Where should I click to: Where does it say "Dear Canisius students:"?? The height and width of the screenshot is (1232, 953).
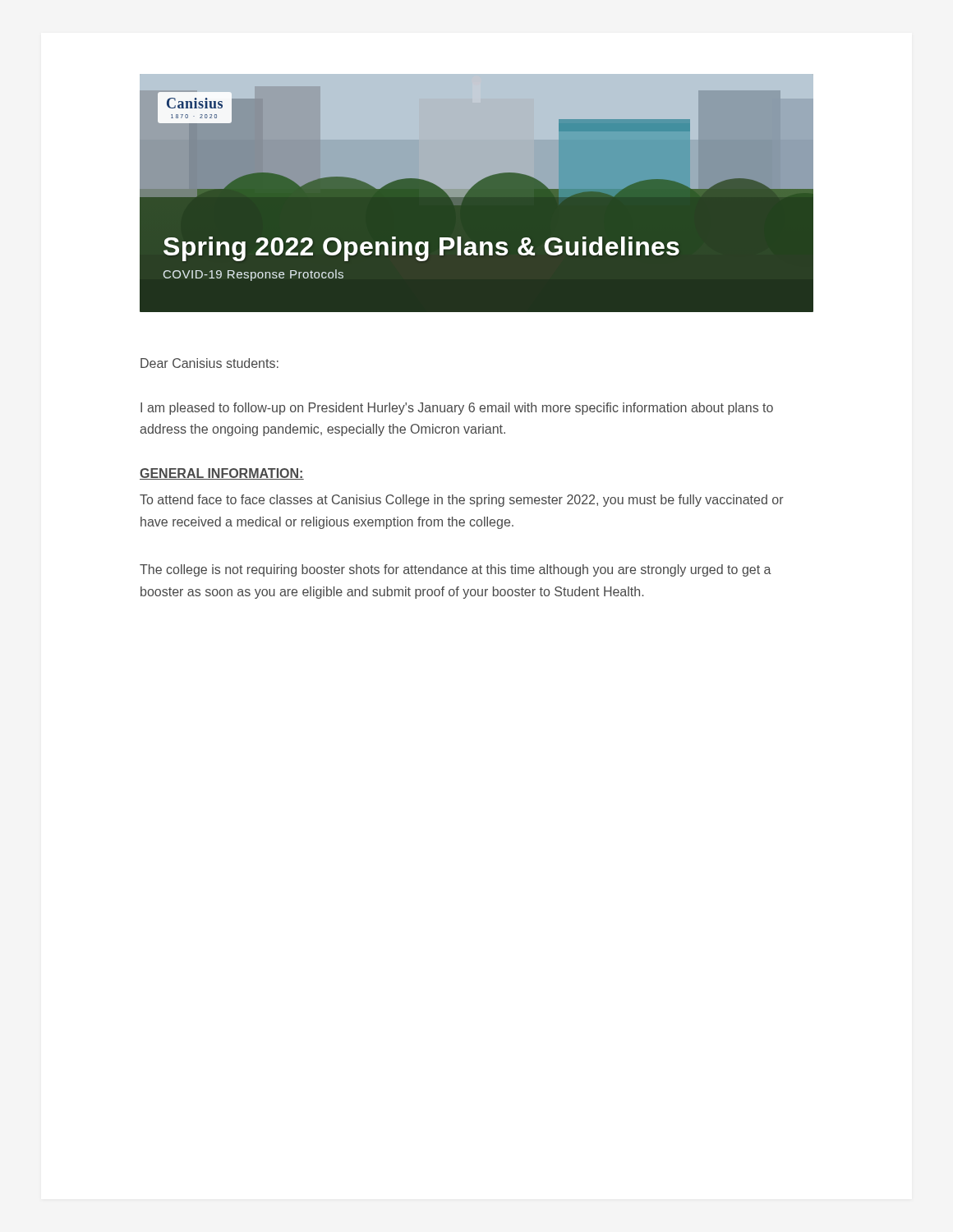(x=209, y=363)
